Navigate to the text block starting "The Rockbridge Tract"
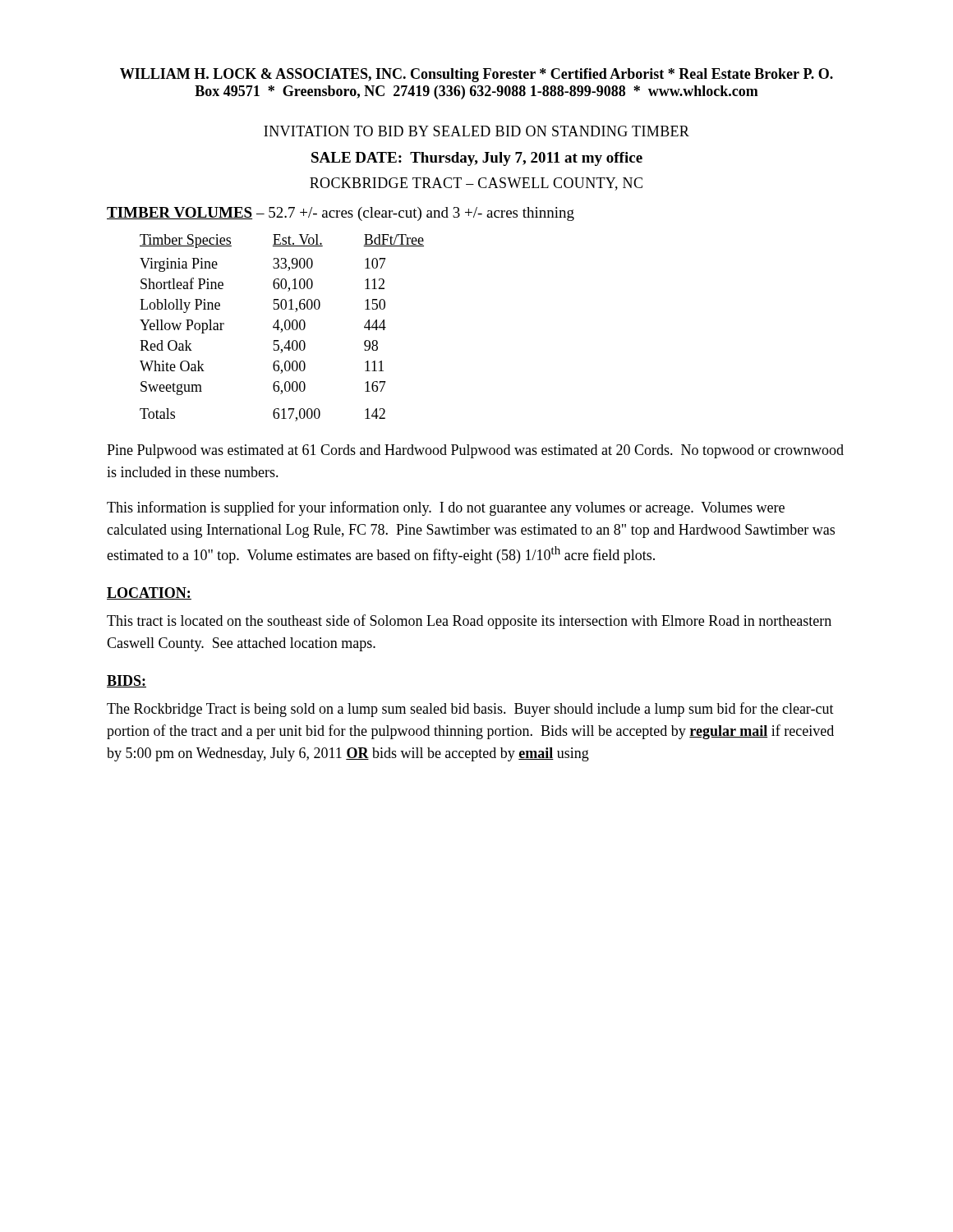953x1232 pixels. [x=470, y=731]
